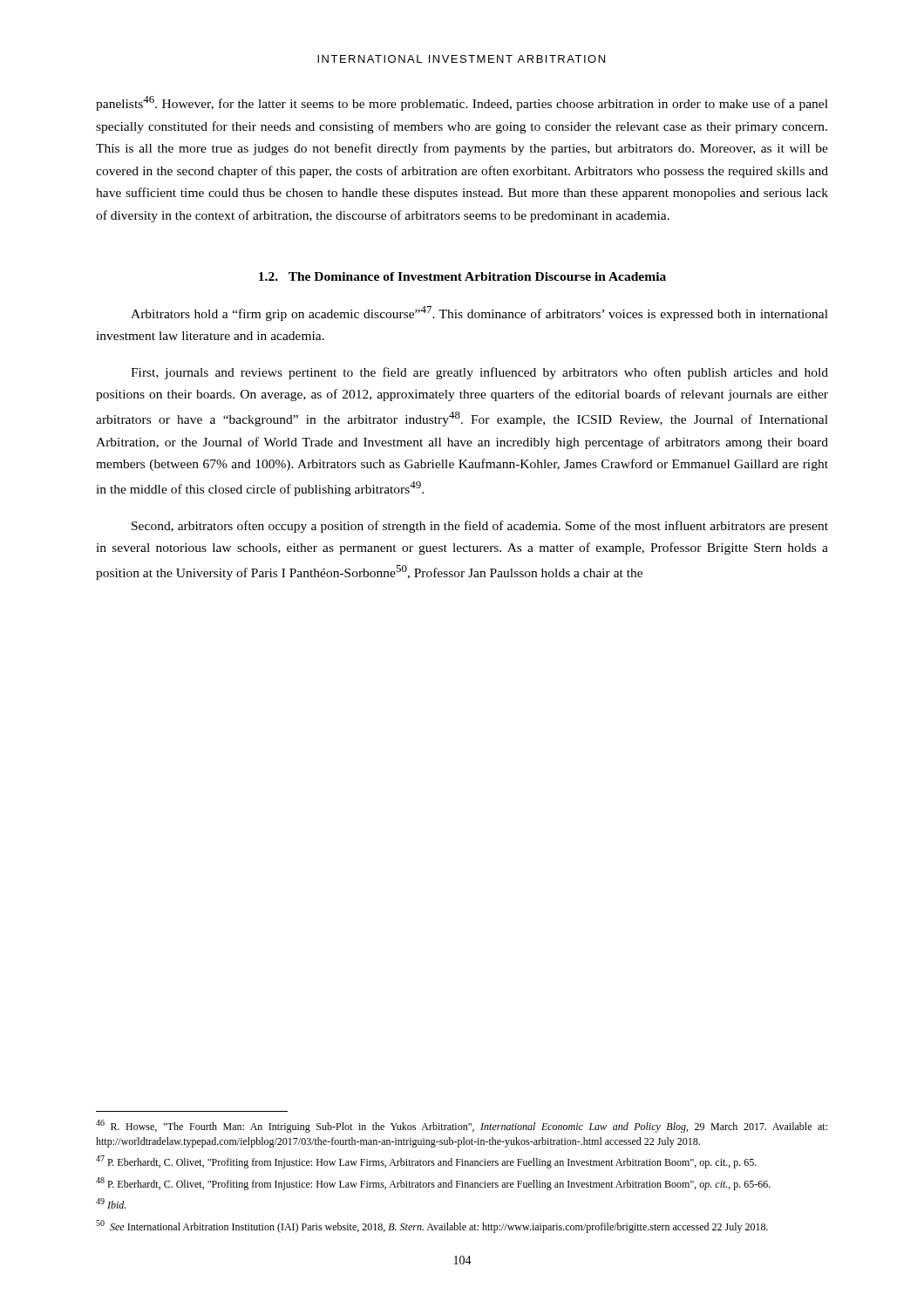Find the region starting "50 See International Arbitration"
The height and width of the screenshot is (1308, 924).
tap(432, 1225)
